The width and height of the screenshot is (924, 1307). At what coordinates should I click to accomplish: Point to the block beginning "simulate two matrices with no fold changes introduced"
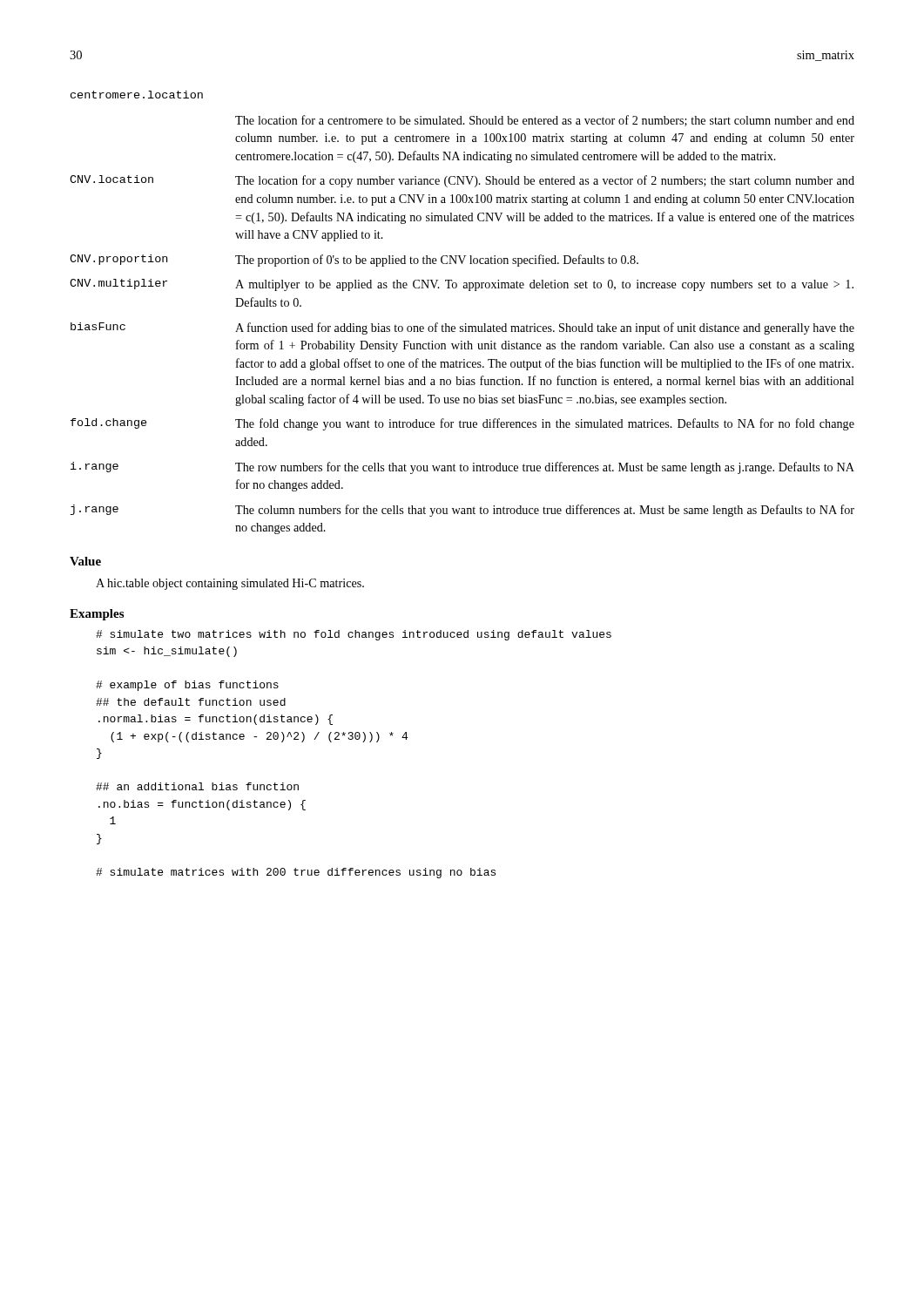click(x=354, y=635)
